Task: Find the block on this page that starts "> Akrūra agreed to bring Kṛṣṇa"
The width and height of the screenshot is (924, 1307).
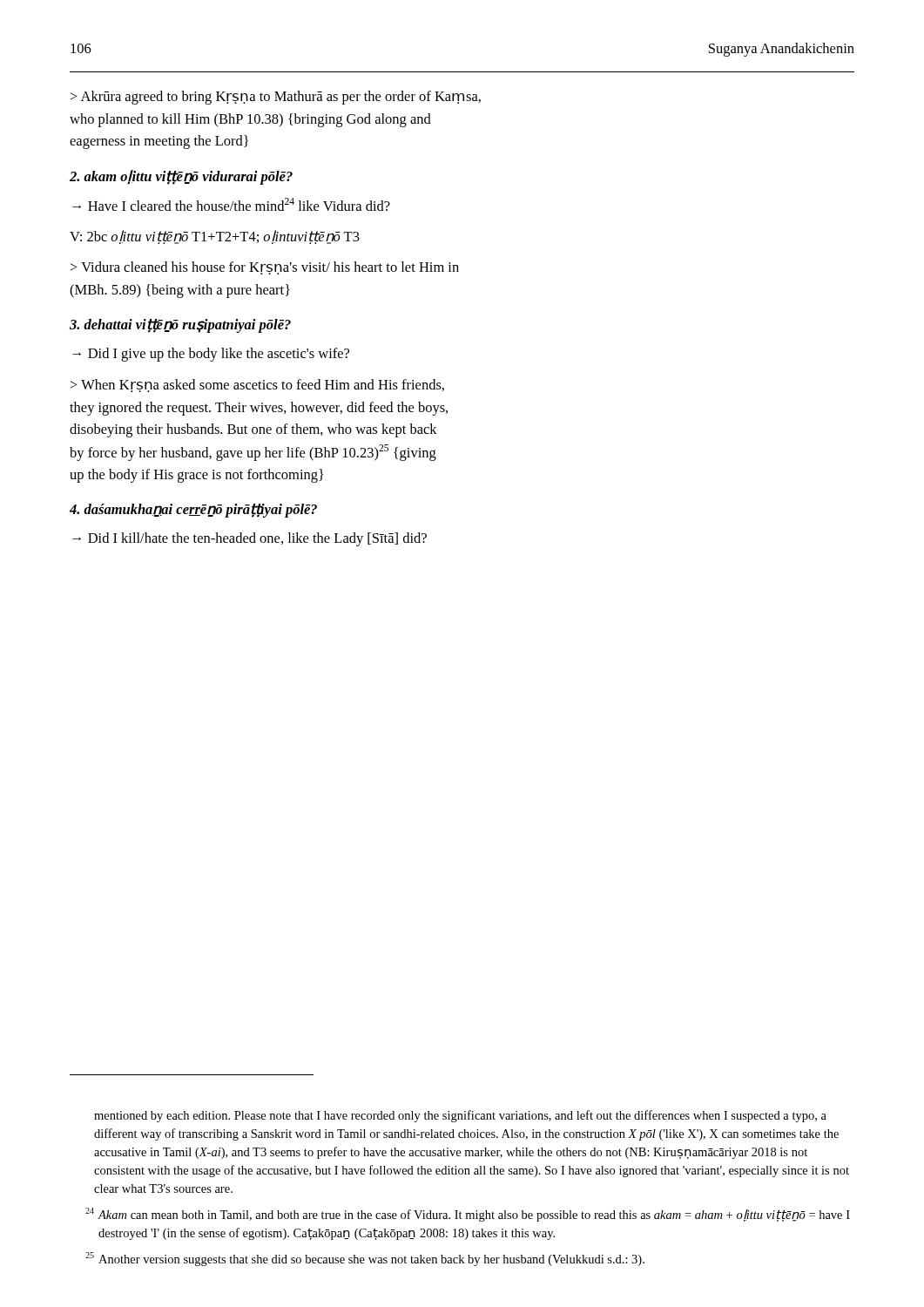Action: tap(276, 119)
